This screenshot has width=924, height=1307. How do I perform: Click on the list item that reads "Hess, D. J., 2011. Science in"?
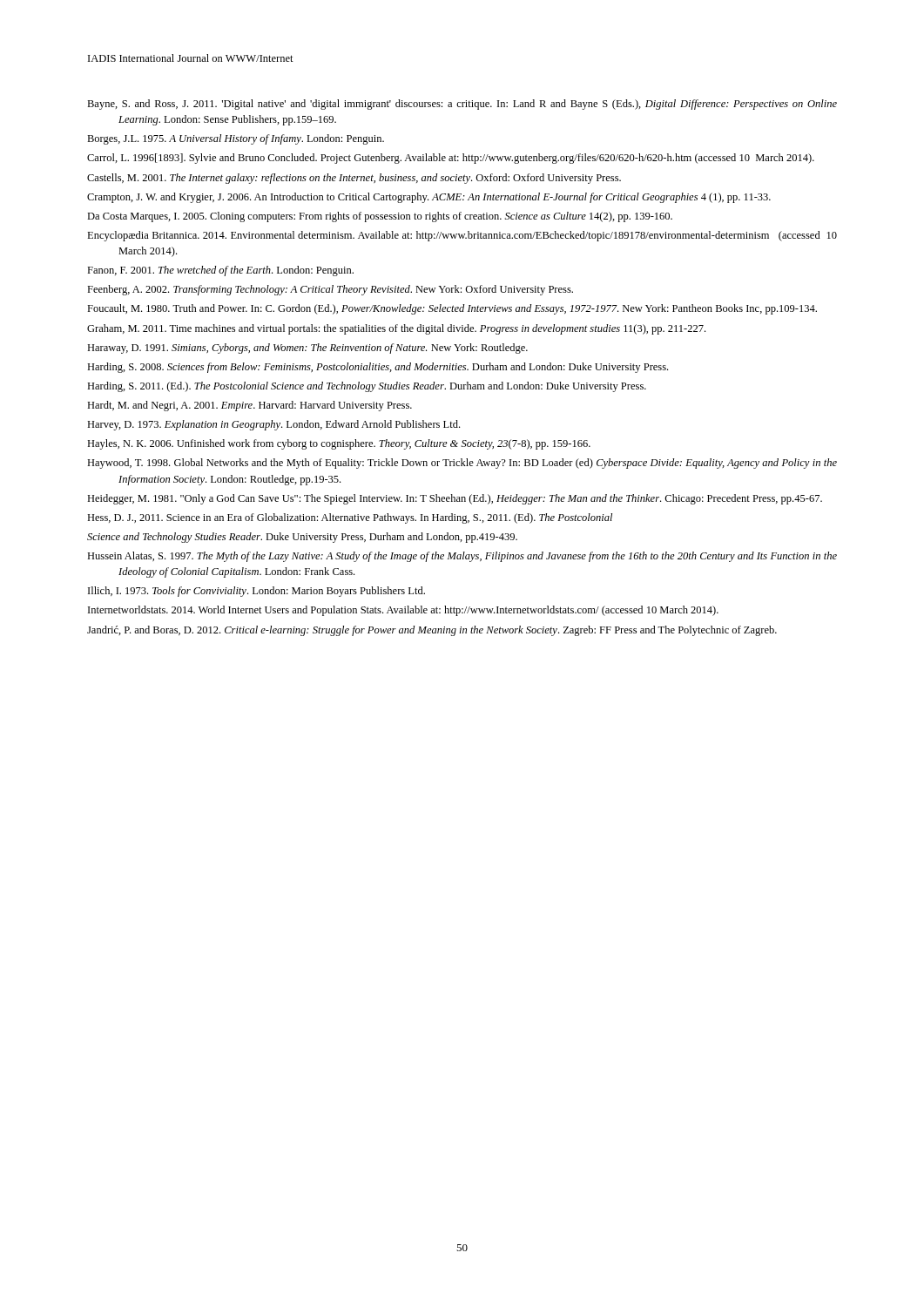click(x=350, y=517)
